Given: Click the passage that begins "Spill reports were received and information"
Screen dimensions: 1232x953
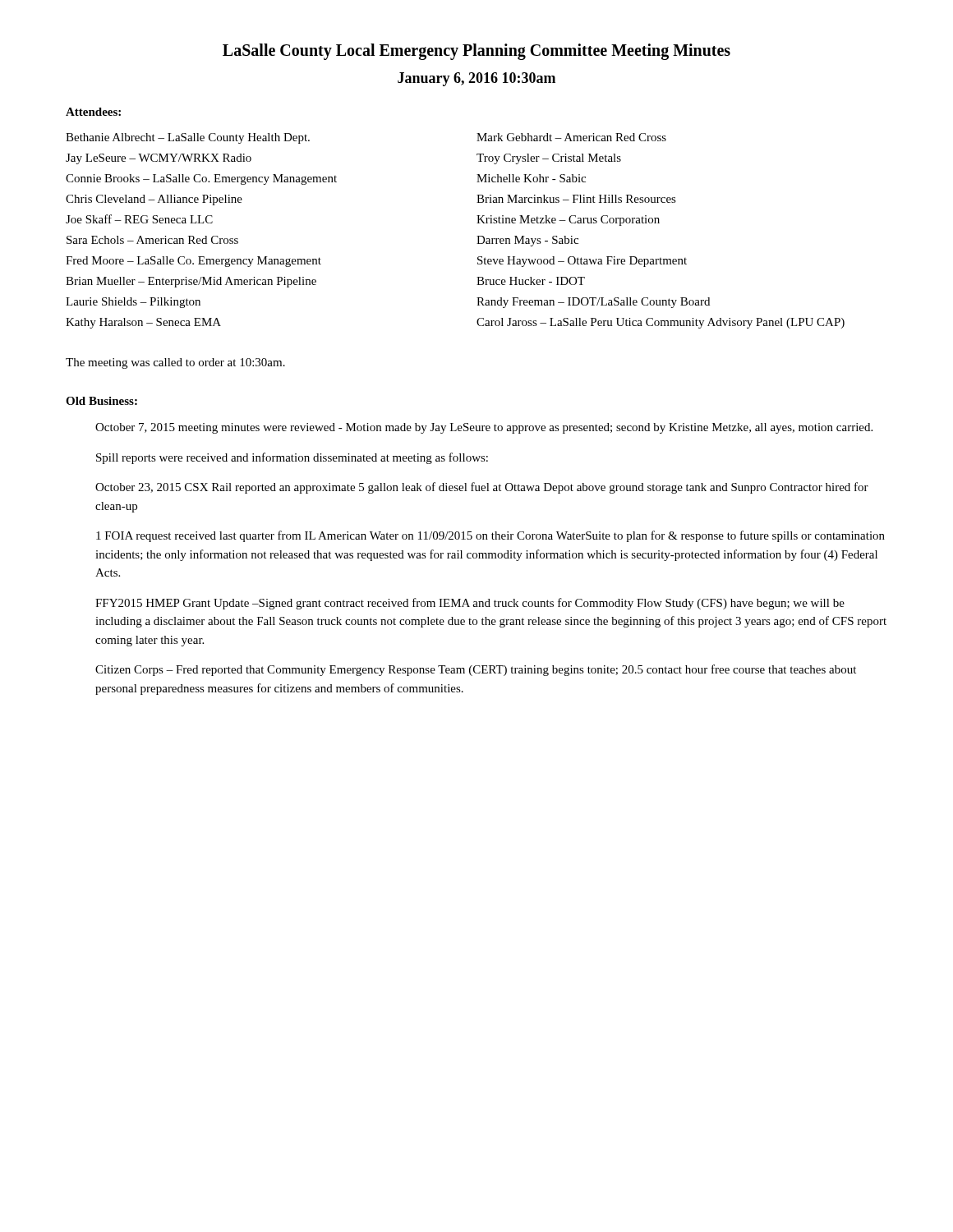Looking at the screenshot, I should tap(292, 457).
